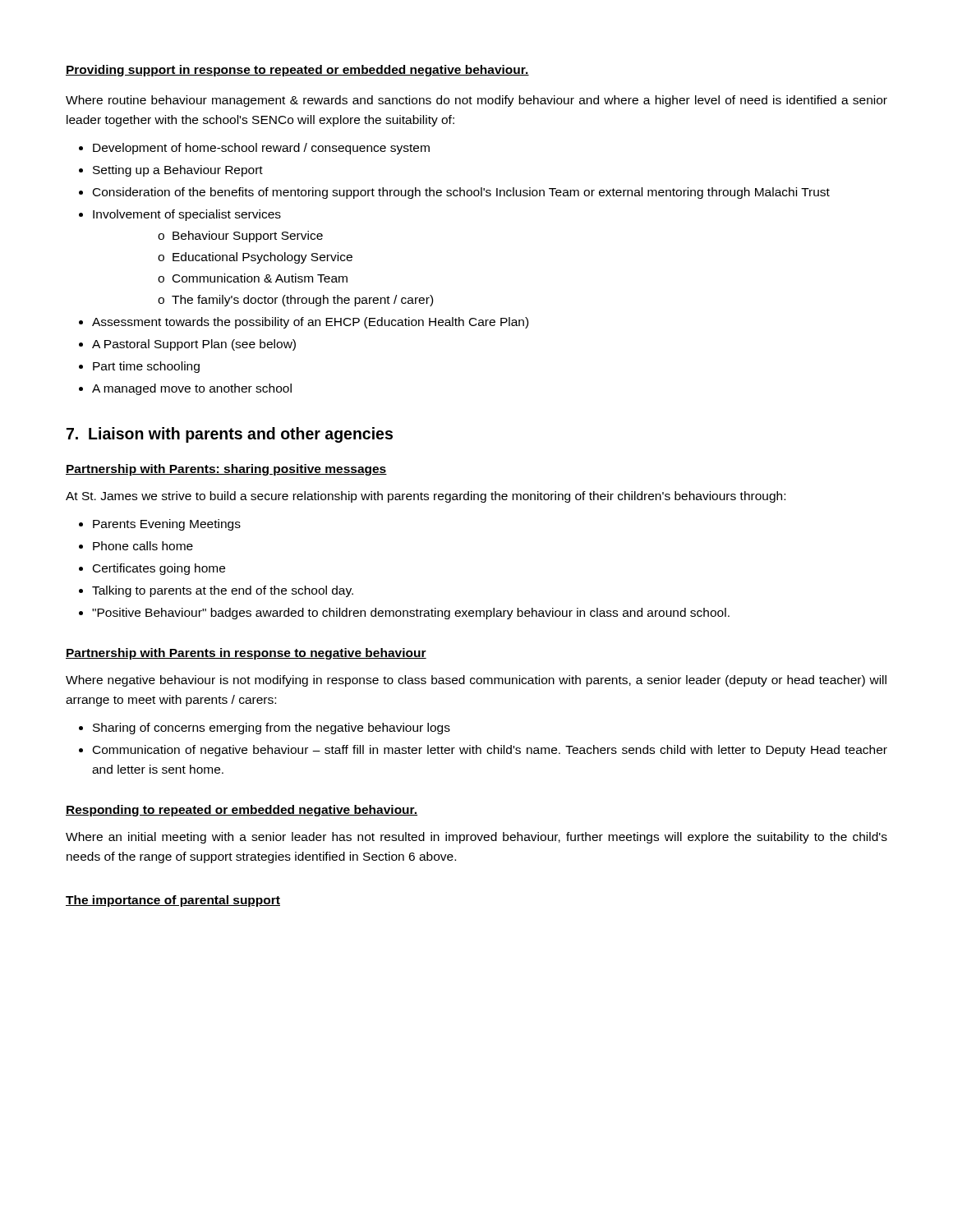Locate the text "Phone calls home"
Image resolution: width=953 pixels, height=1232 pixels.
pos(143,546)
